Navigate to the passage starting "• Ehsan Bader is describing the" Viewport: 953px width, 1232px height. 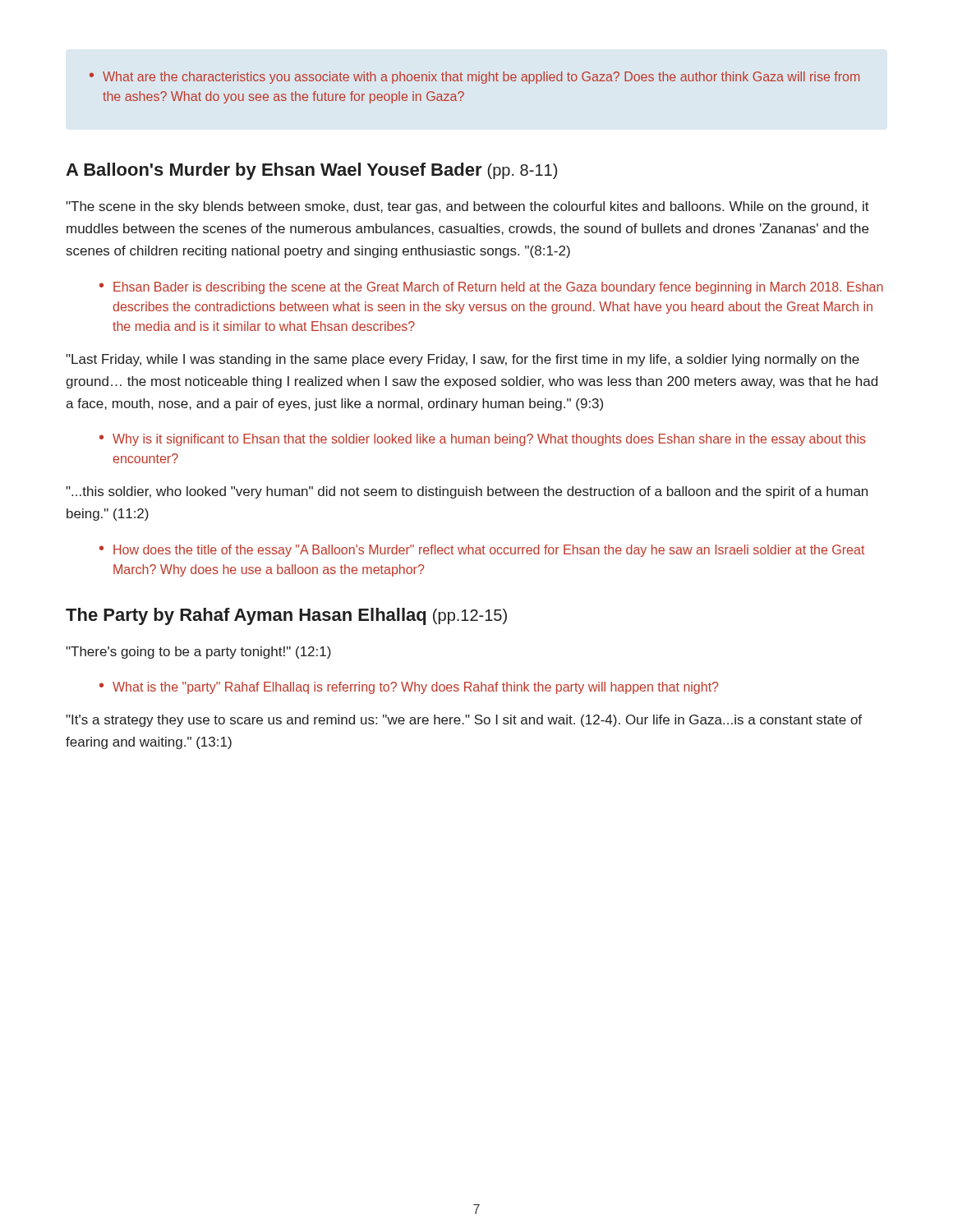(493, 307)
